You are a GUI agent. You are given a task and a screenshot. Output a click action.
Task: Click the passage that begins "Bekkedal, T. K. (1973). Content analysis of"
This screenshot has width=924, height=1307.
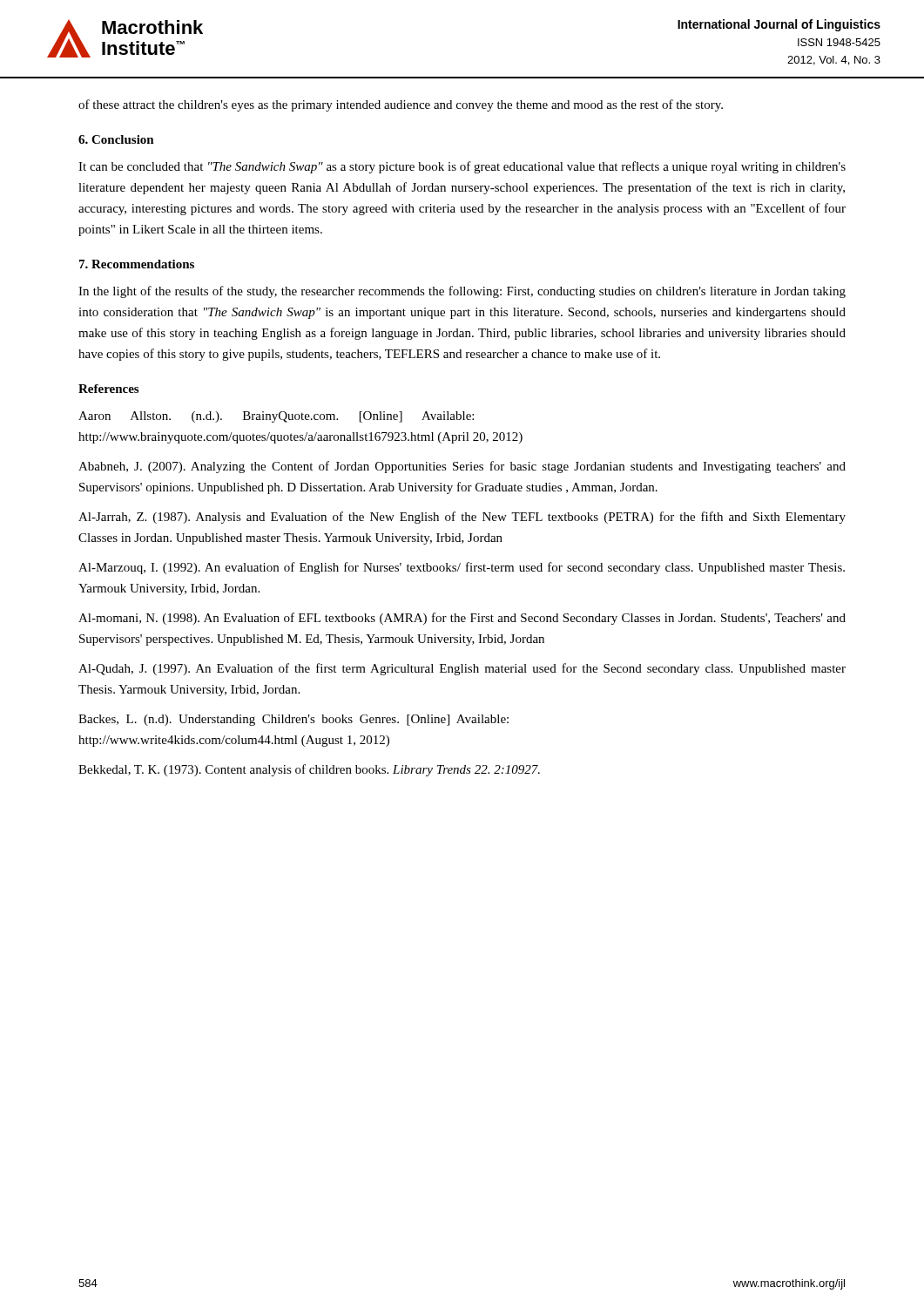(310, 769)
